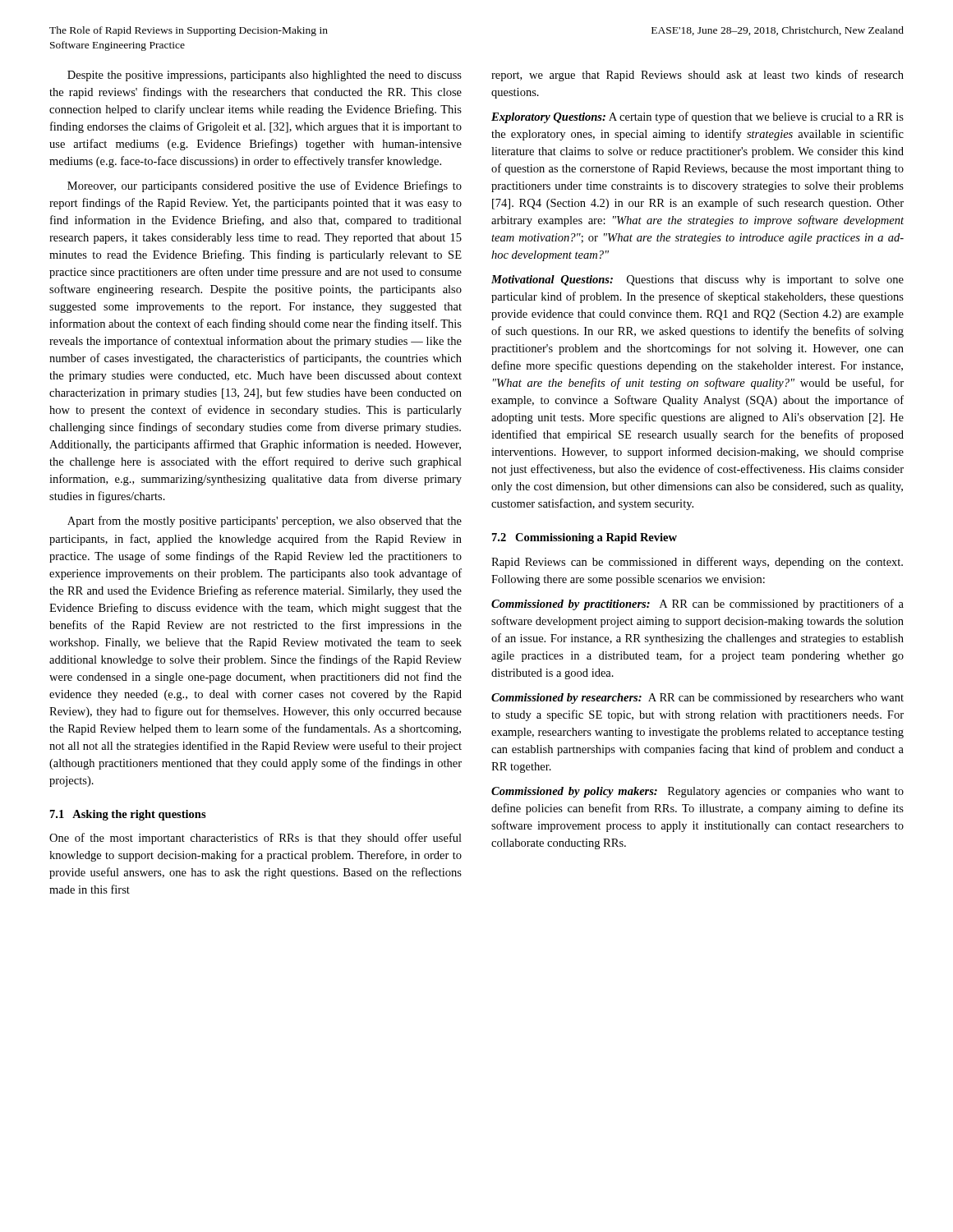Image resolution: width=953 pixels, height=1232 pixels.
Task: Find the text block that says "Commissioned by practitioners: A RR can"
Action: [698, 638]
